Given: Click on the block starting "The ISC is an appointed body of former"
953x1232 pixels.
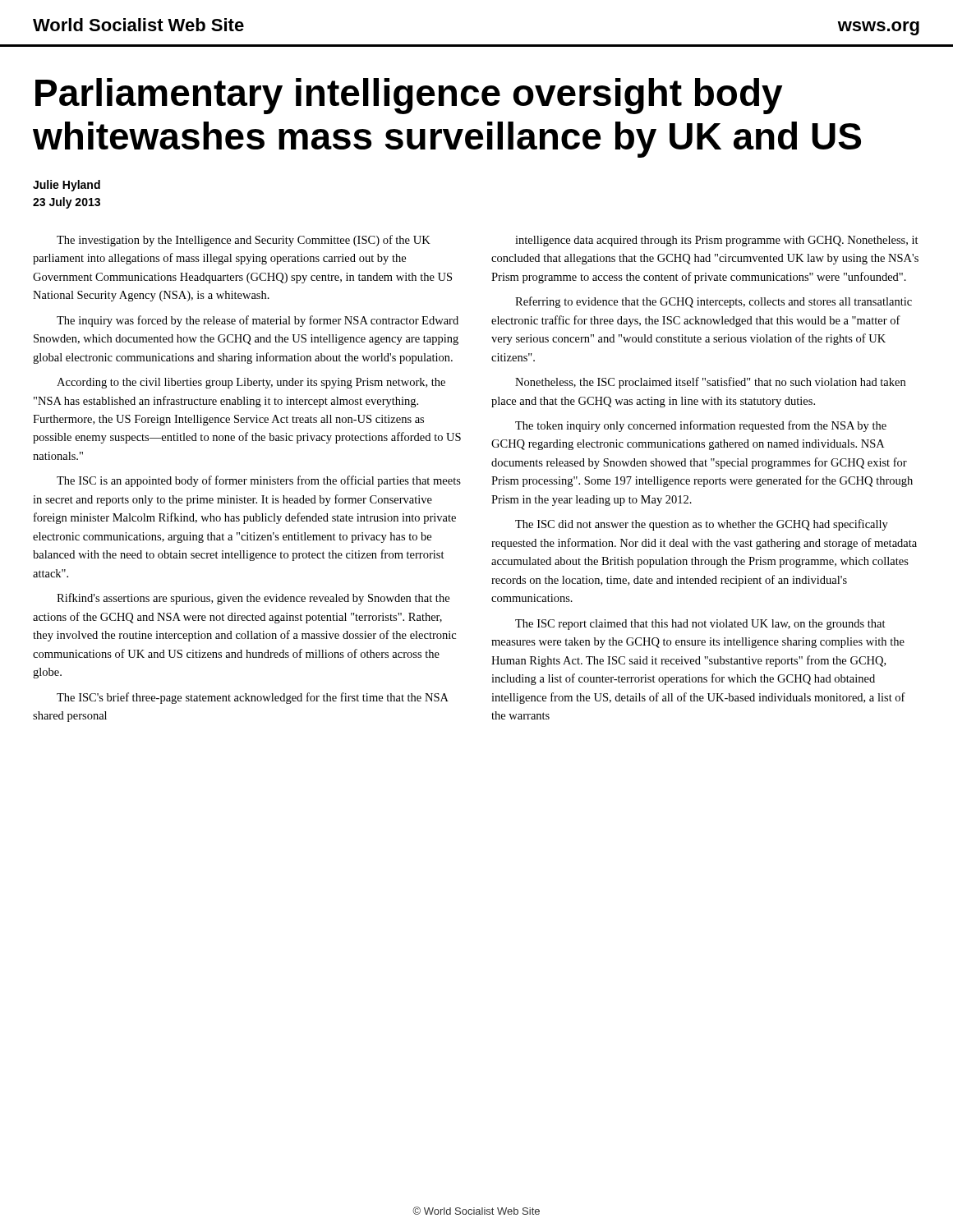Looking at the screenshot, I should pyautogui.click(x=247, y=527).
